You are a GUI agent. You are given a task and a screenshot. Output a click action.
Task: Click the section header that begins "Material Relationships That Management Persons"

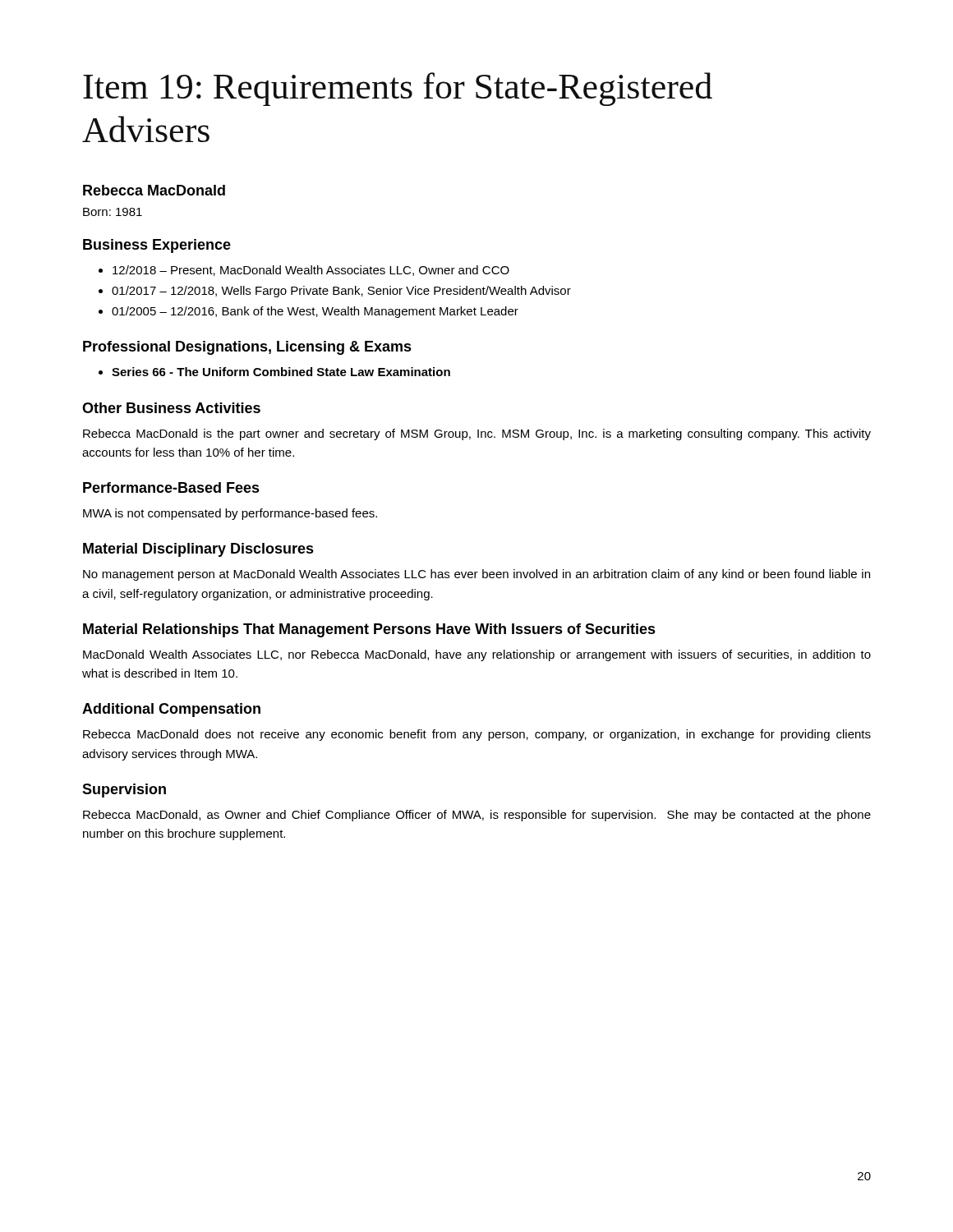click(369, 629)
